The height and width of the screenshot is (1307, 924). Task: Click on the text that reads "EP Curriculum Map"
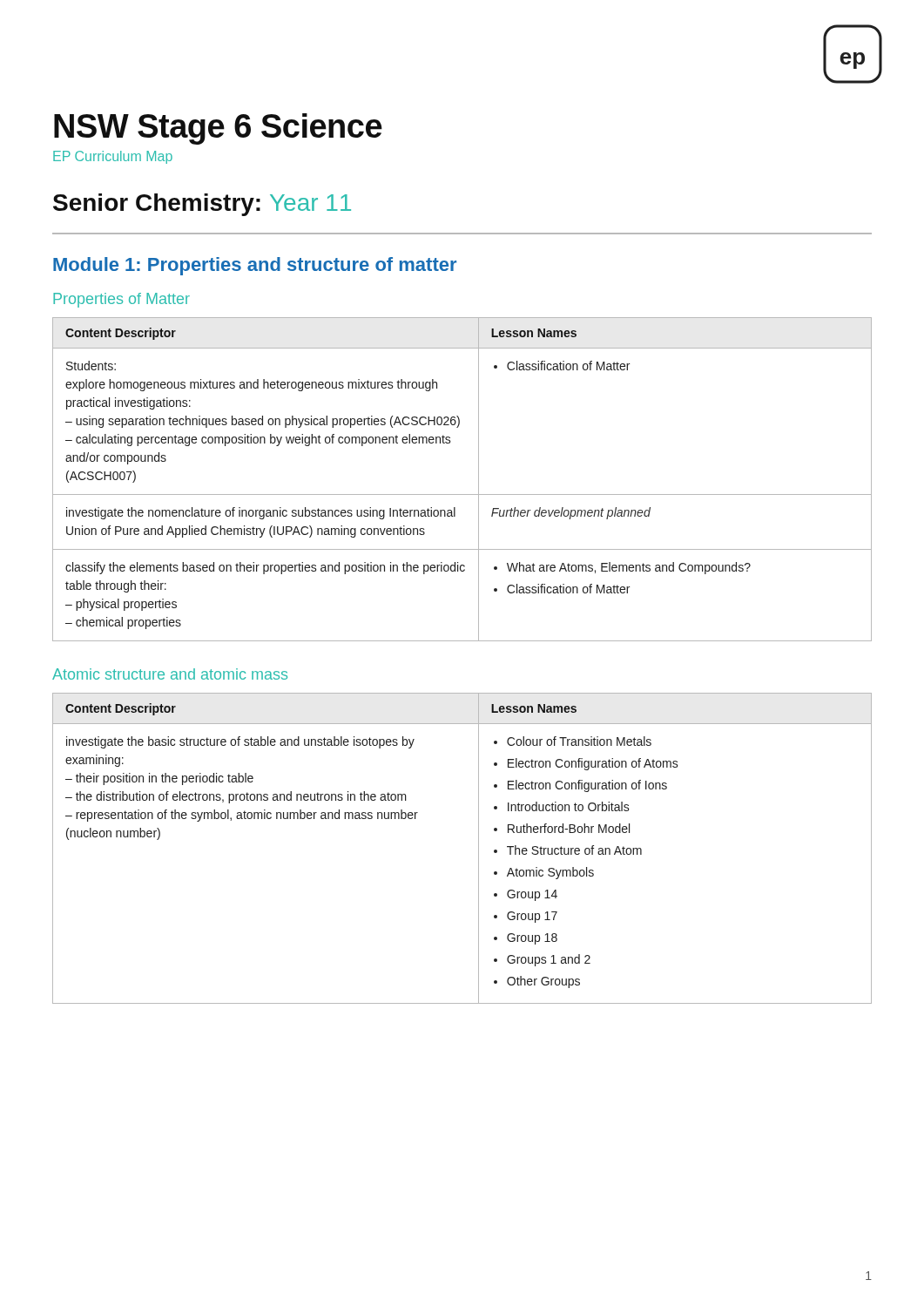point(113,156)
